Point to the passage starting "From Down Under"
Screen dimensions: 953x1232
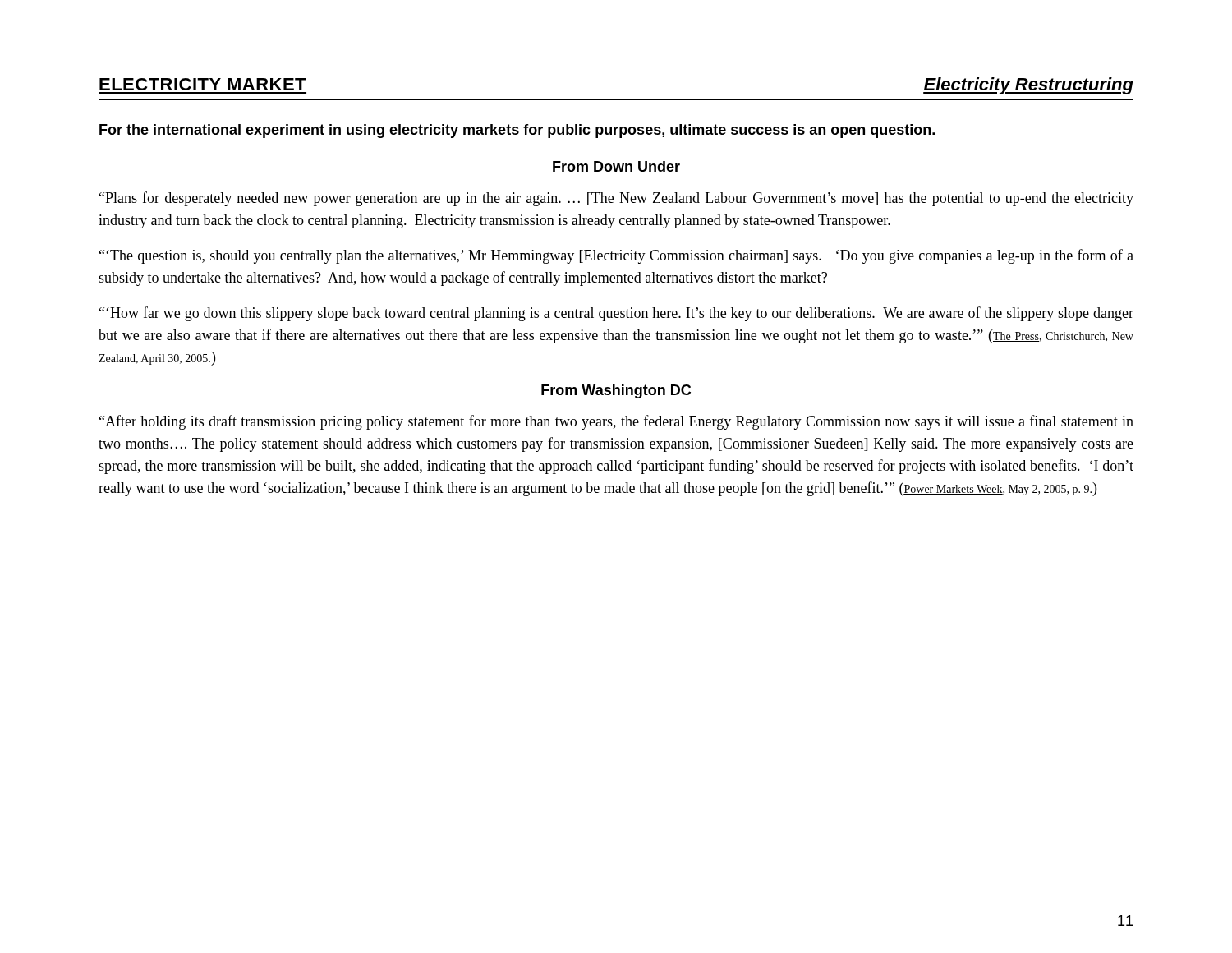click(616, 167)
